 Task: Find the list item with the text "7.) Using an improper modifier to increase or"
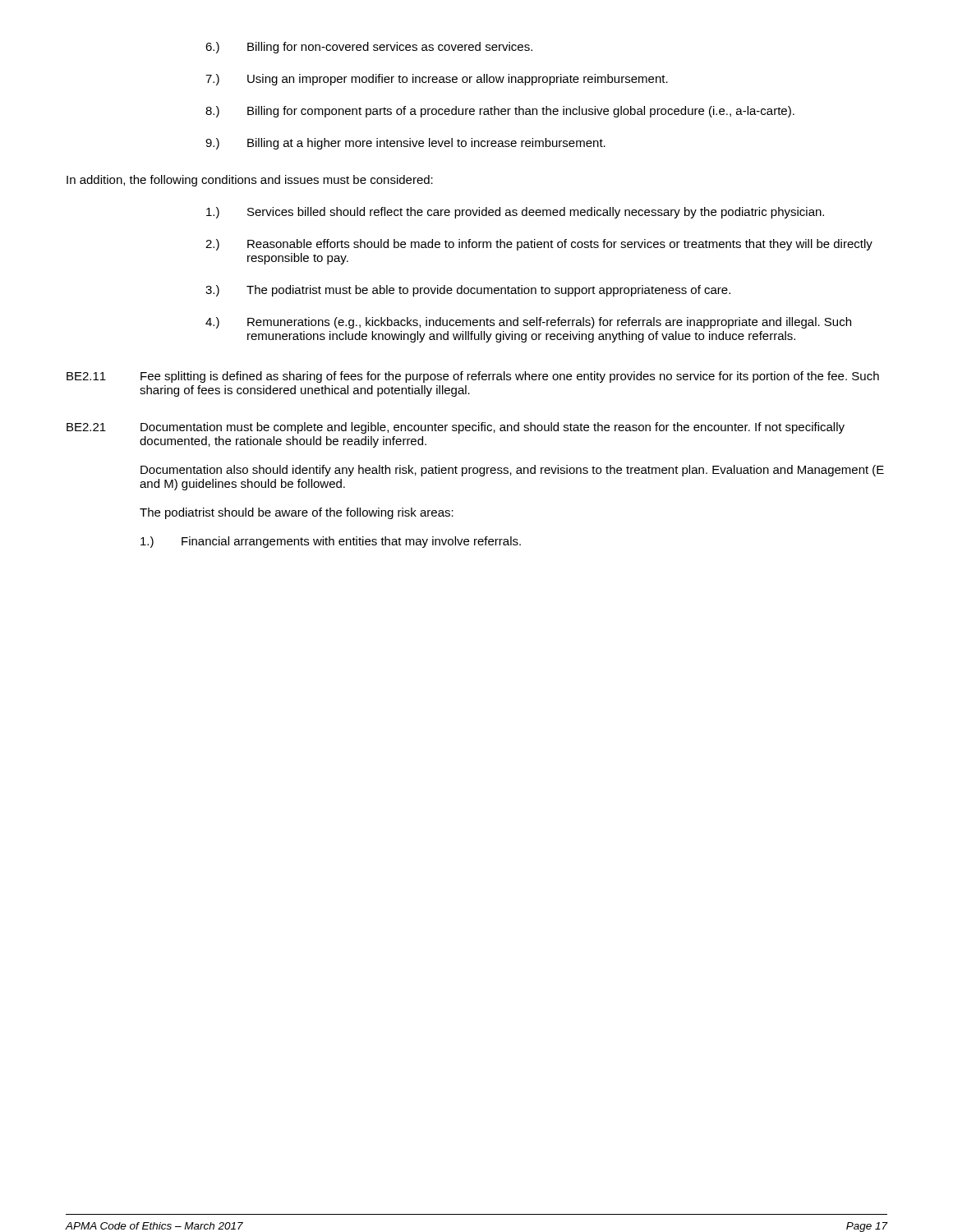click(x=546, y=78)
